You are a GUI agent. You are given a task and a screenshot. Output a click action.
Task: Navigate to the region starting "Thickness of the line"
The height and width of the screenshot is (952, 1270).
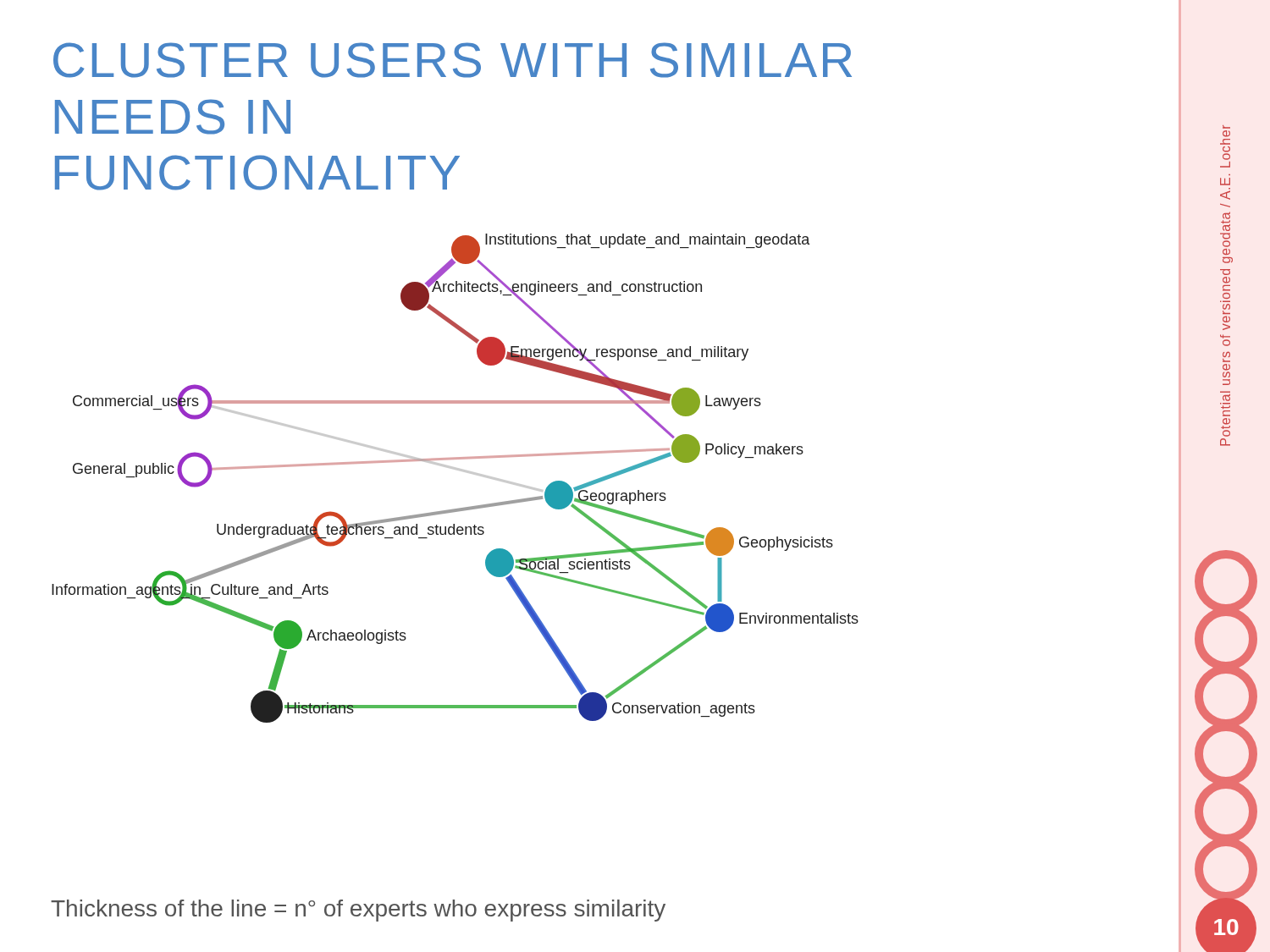pos(358,908)
